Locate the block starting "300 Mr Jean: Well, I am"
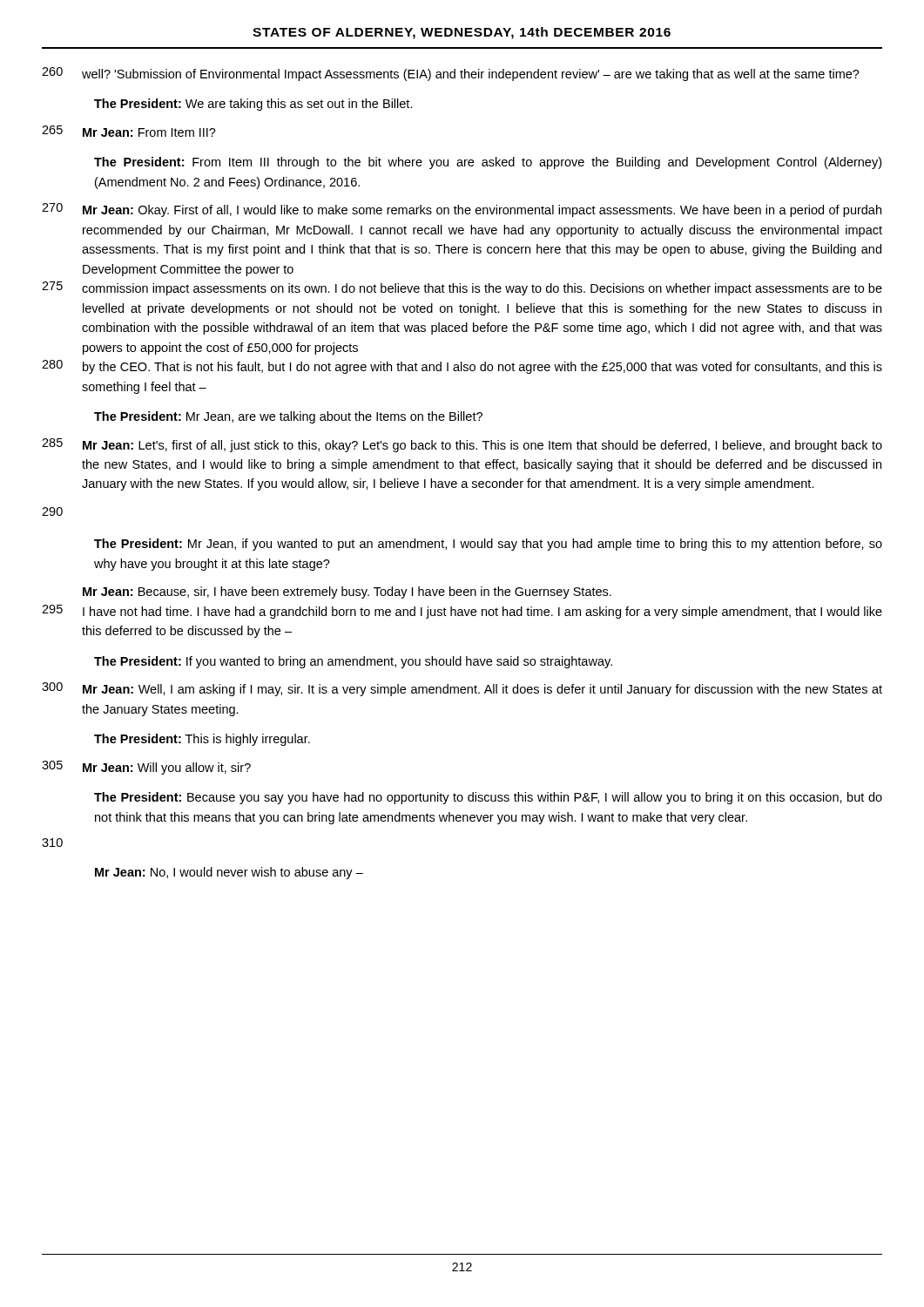 point(462,699)
